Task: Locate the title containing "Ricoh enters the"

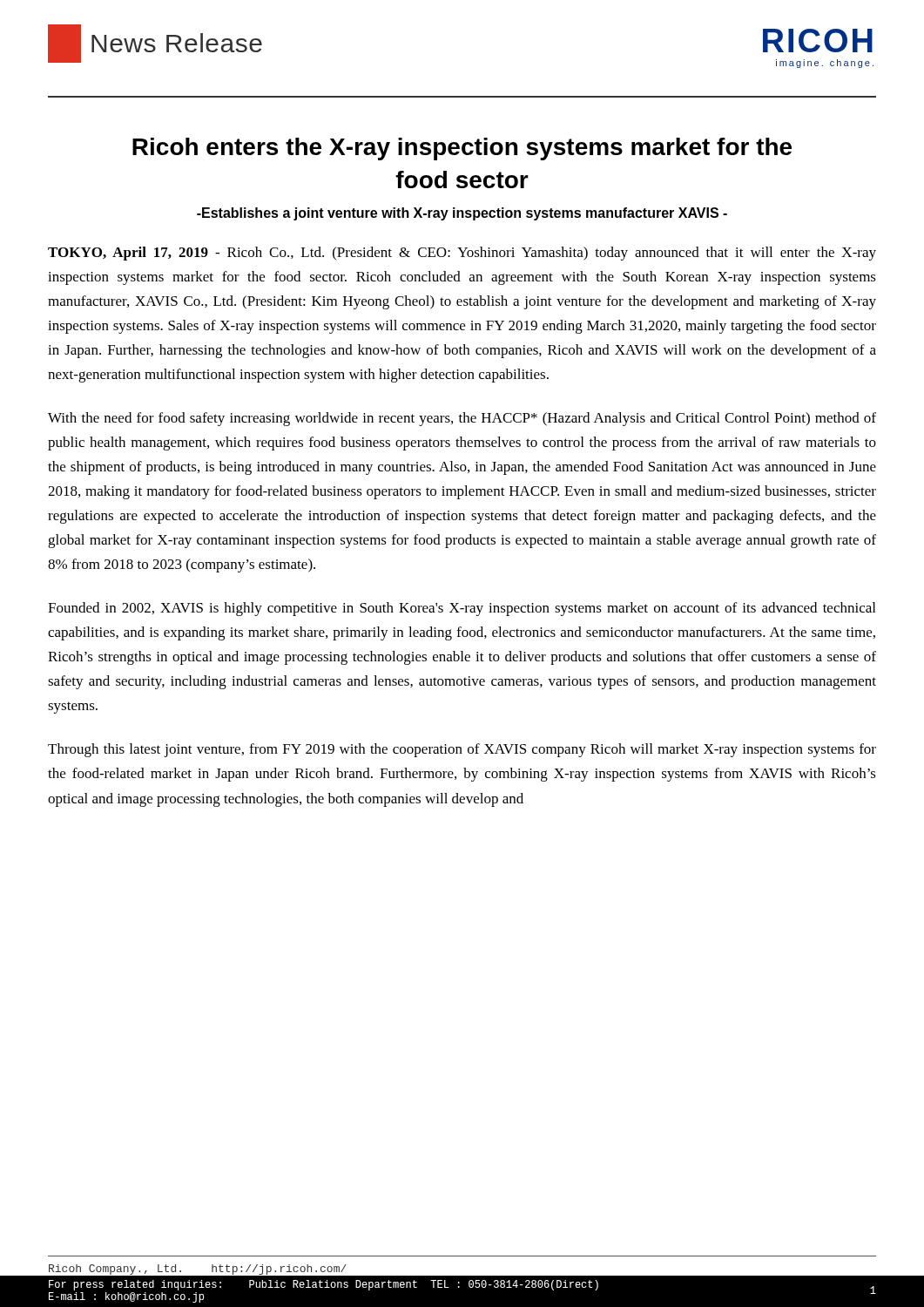Action: pyautogui.click(x=462, y=164)
